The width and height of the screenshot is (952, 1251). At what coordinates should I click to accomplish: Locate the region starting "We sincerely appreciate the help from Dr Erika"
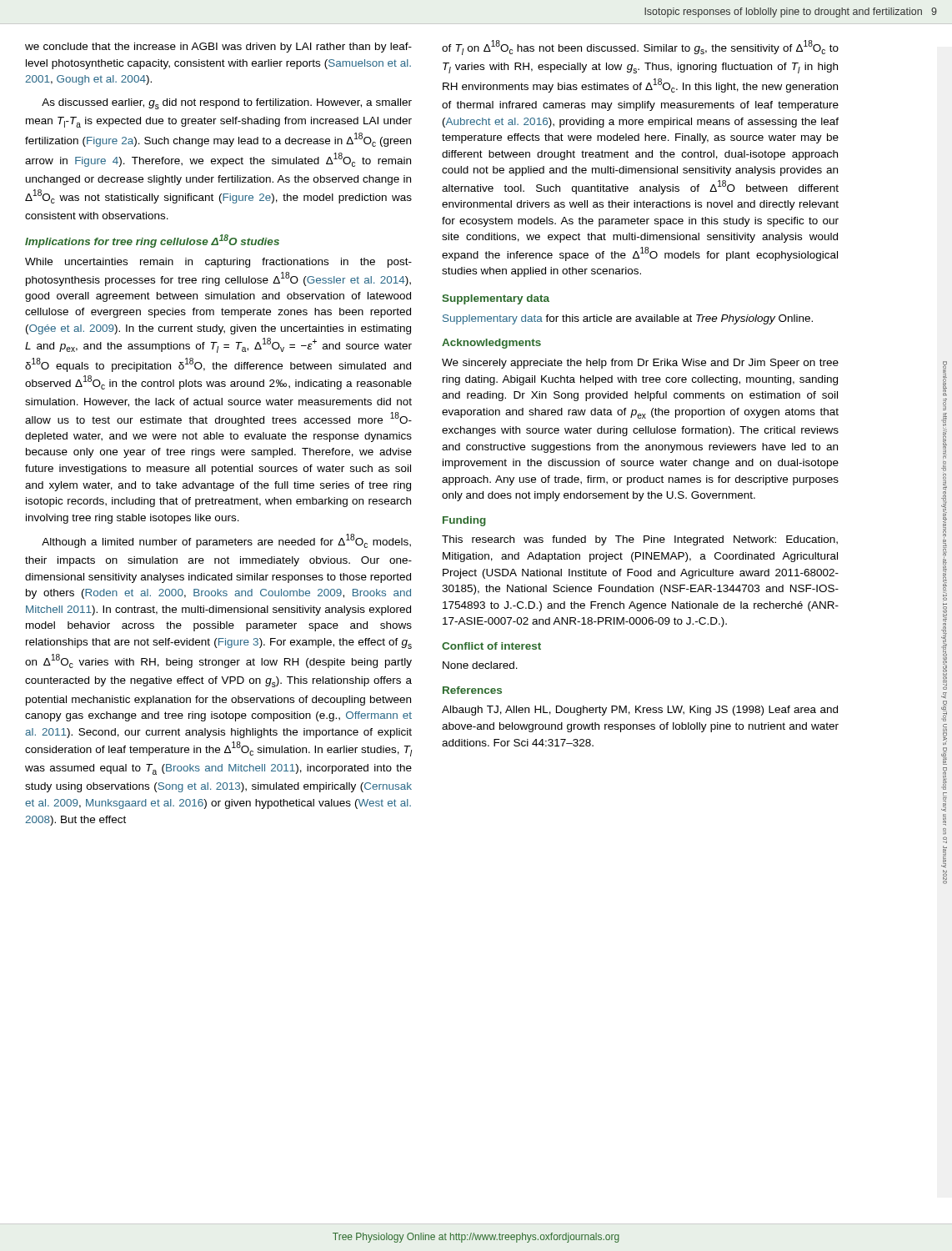[640, 429]
